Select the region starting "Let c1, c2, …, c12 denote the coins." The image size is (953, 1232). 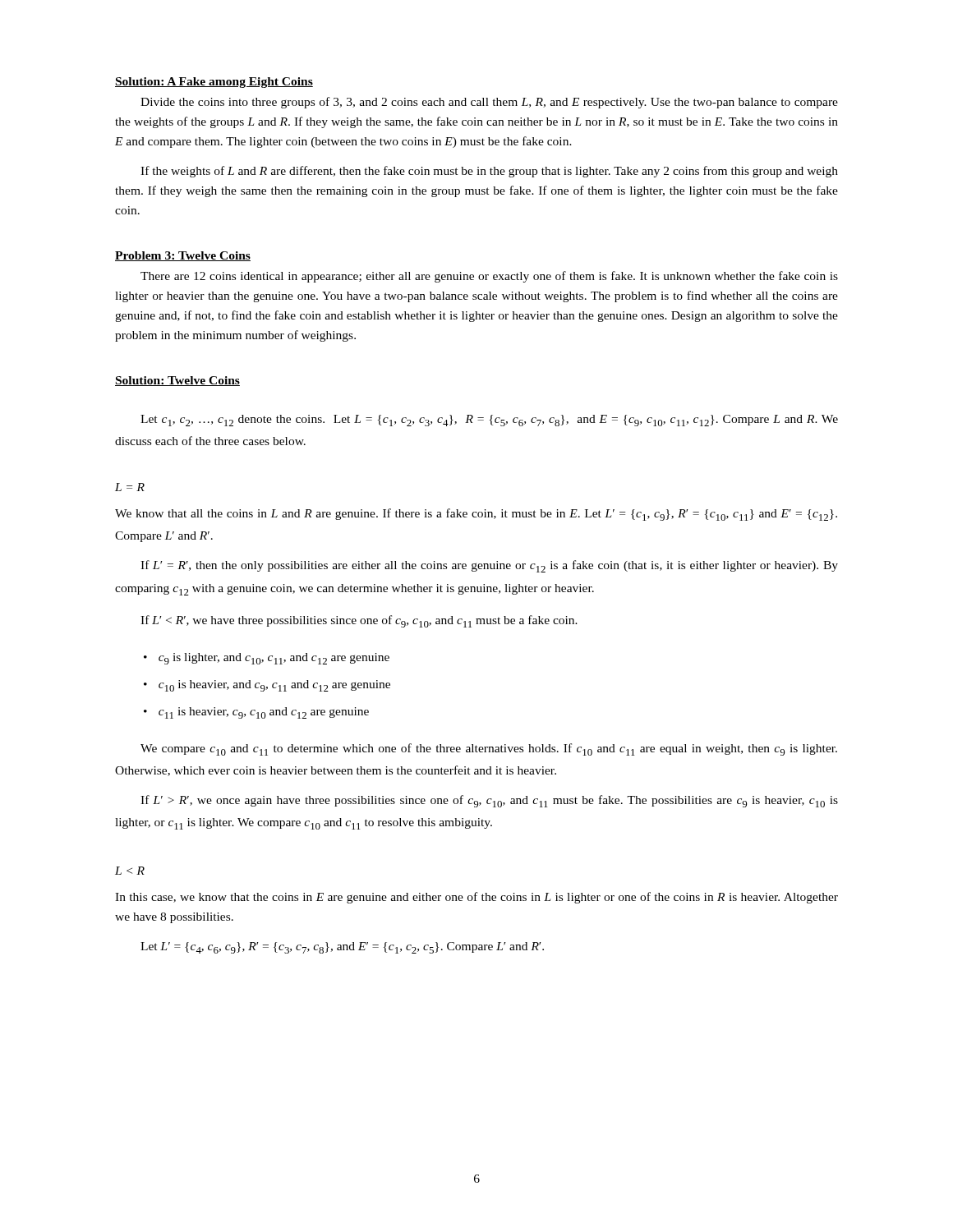[x=476, y=430]
